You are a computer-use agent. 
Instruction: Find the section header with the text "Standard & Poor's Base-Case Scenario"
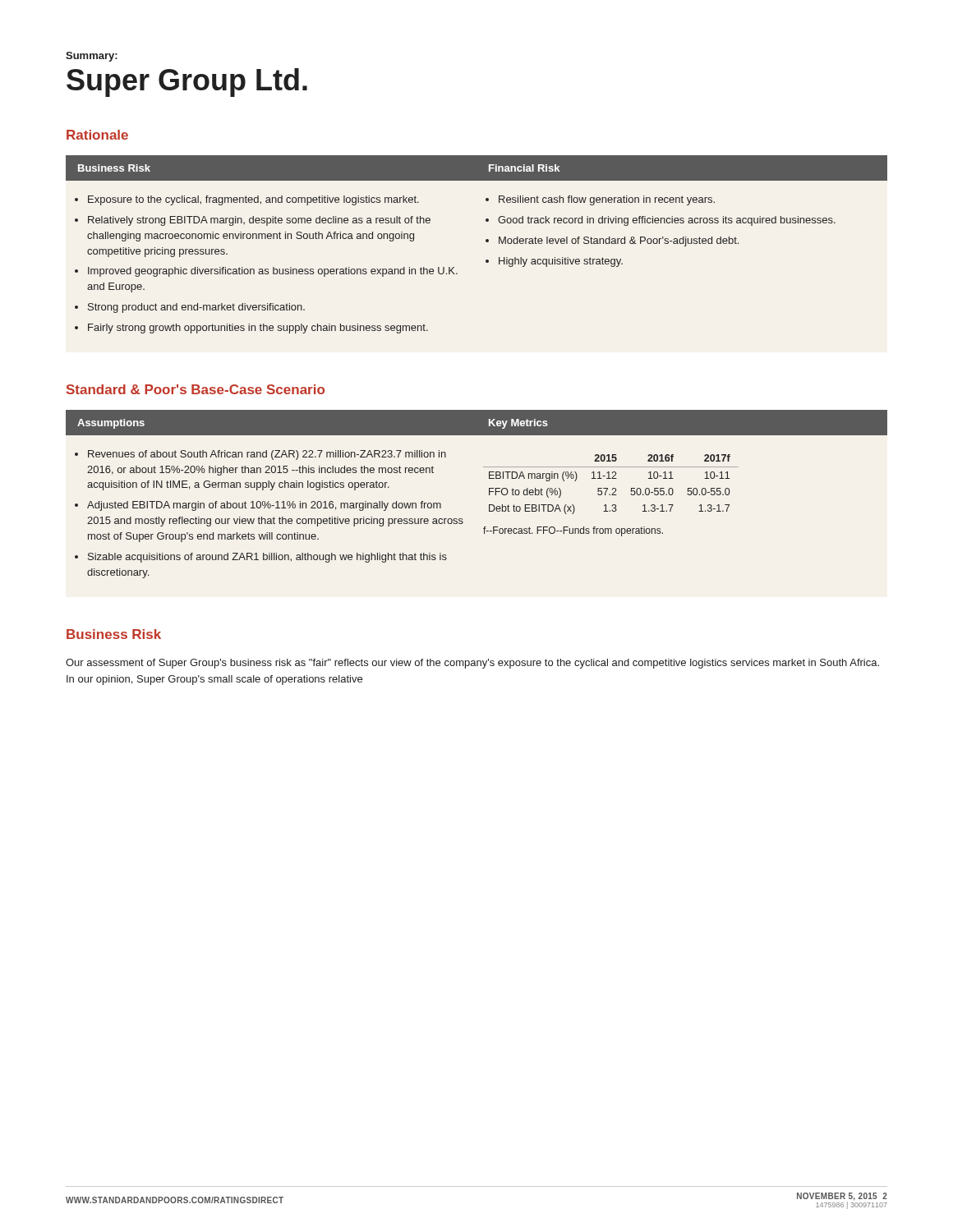pos(196,389)
